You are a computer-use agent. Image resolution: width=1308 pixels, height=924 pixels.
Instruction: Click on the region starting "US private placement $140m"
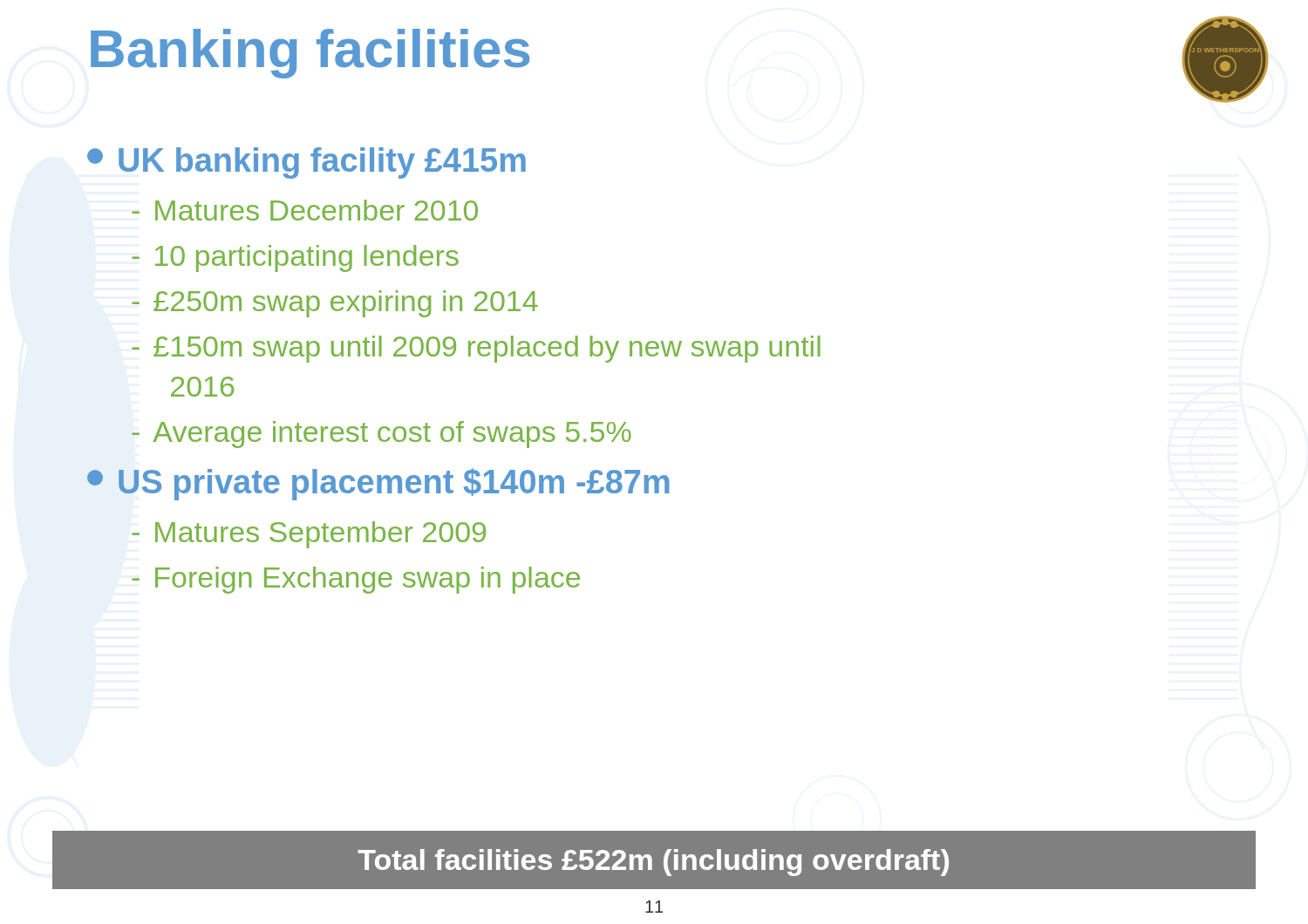[379, 482]
